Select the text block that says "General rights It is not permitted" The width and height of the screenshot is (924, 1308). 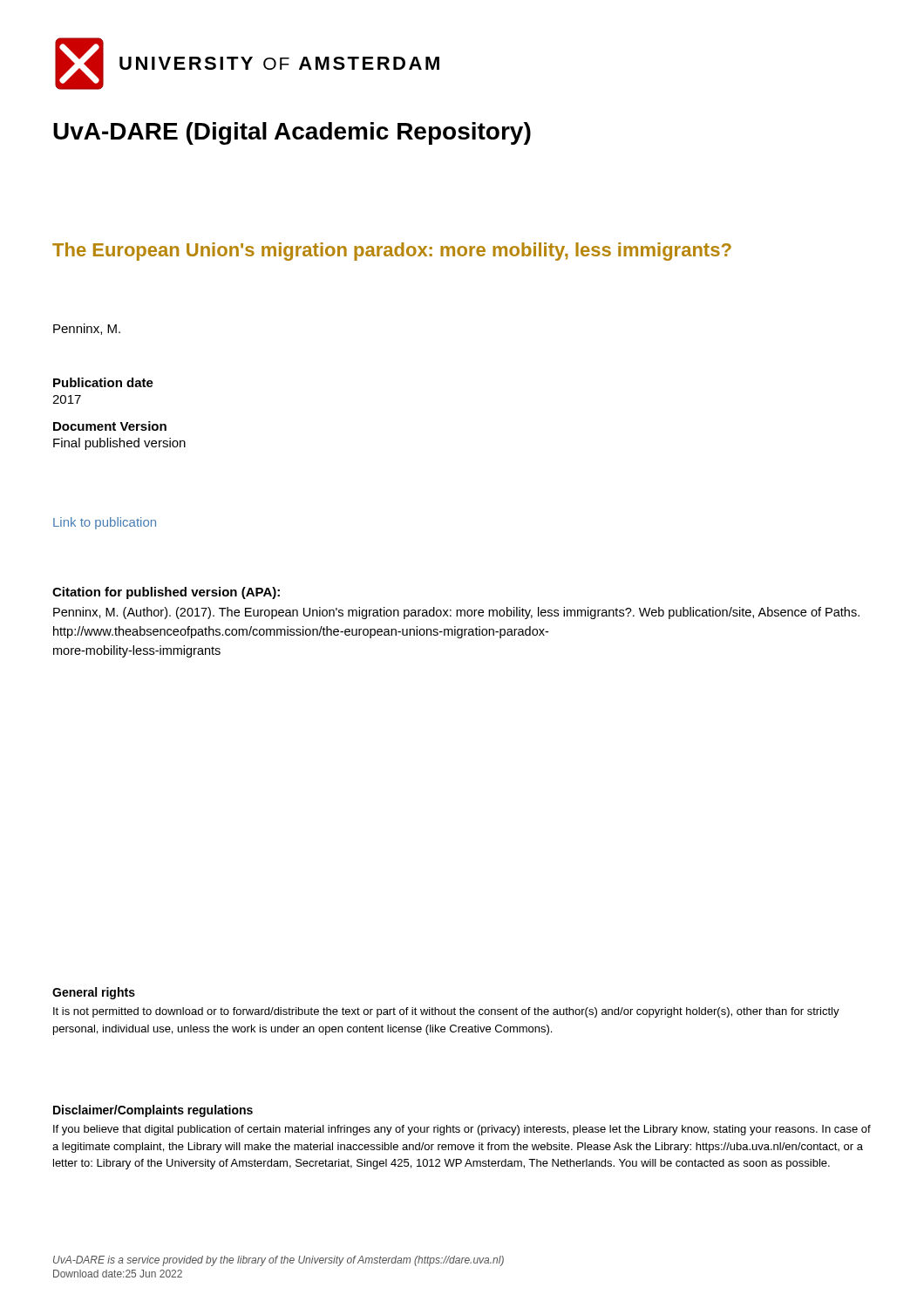coord(462,1011)
